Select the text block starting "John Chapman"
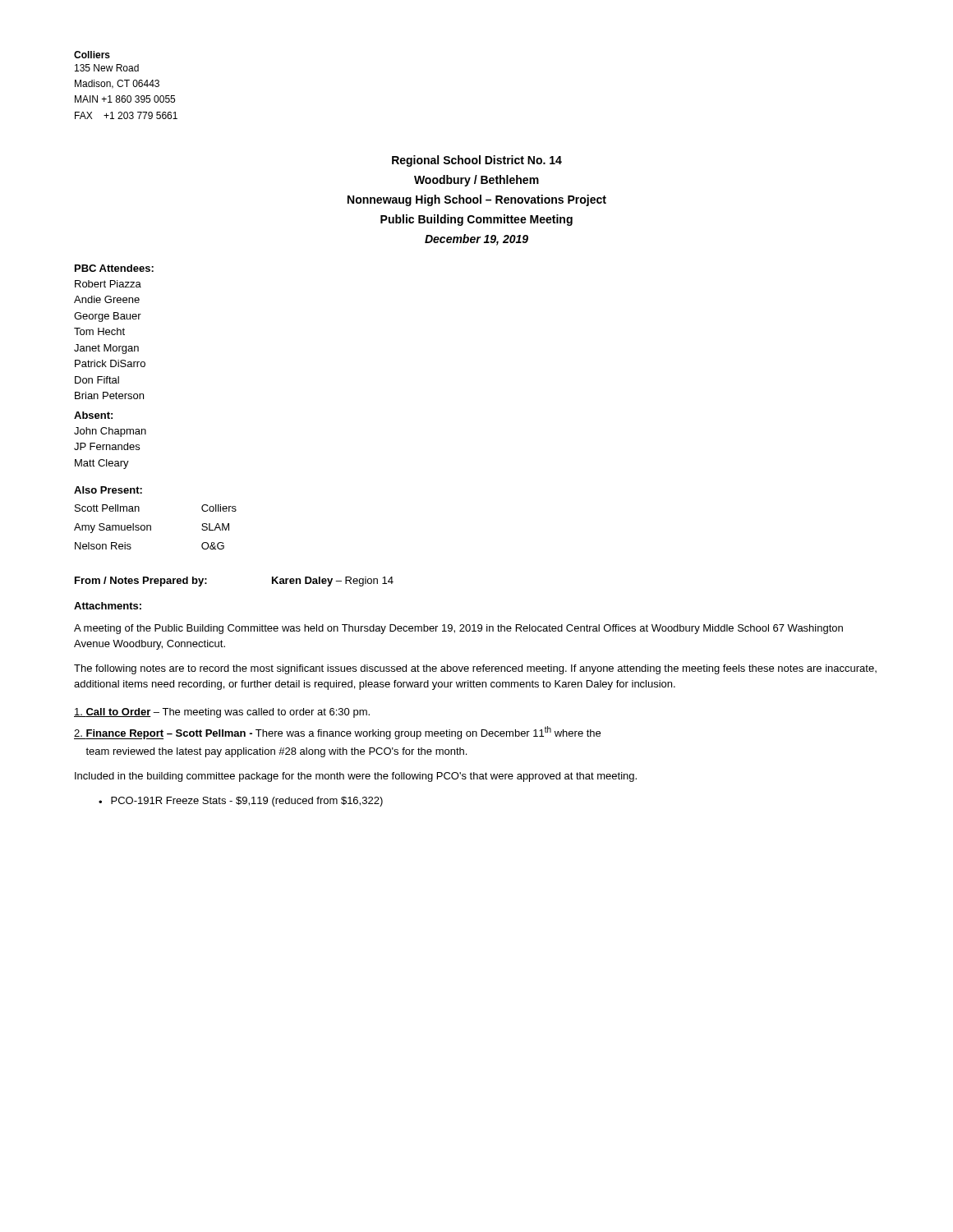The height and width of the screenshot is (1232, 953). (x=110, y=431)
